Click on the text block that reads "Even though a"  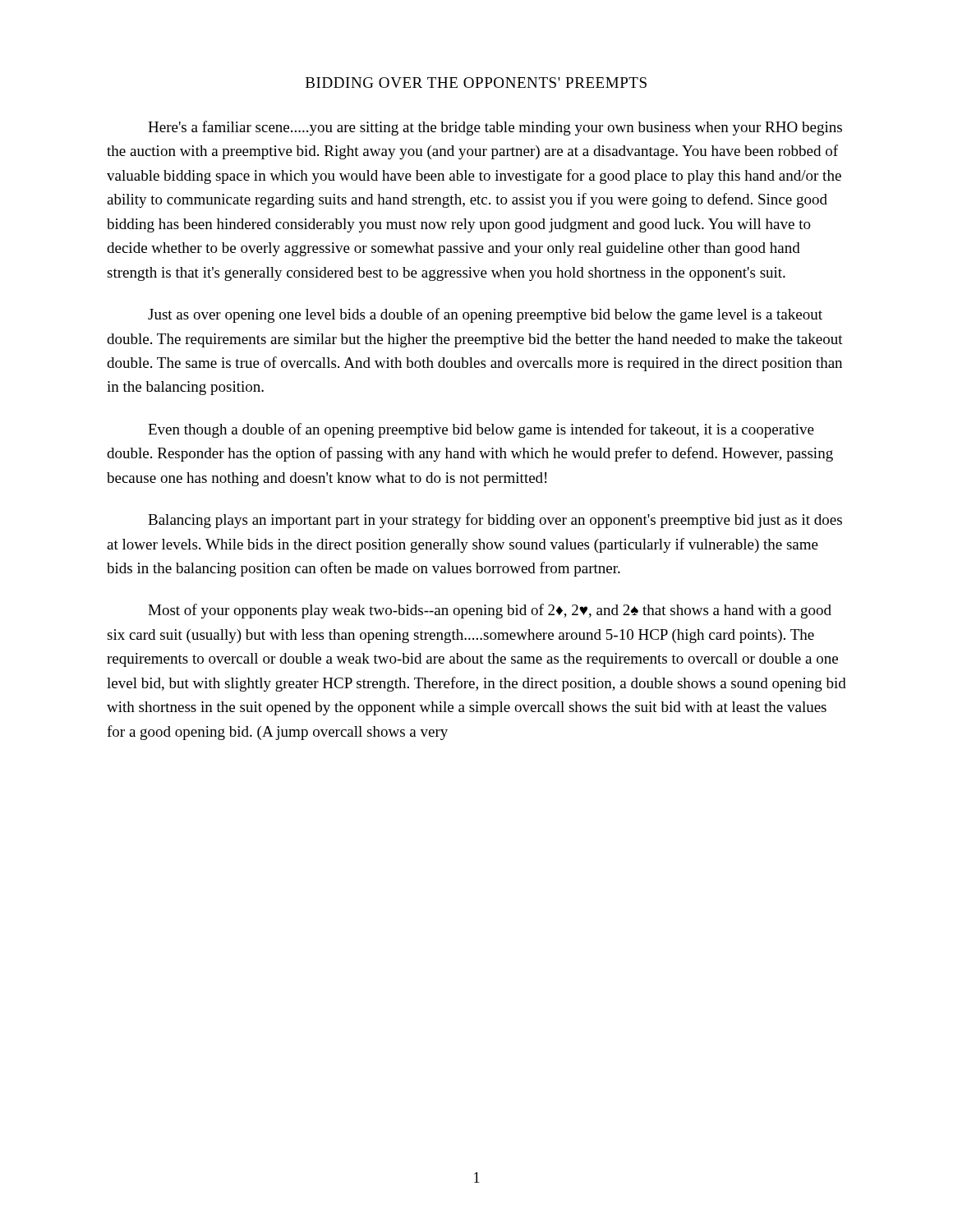pyautogui.click(x=470, y=453)
